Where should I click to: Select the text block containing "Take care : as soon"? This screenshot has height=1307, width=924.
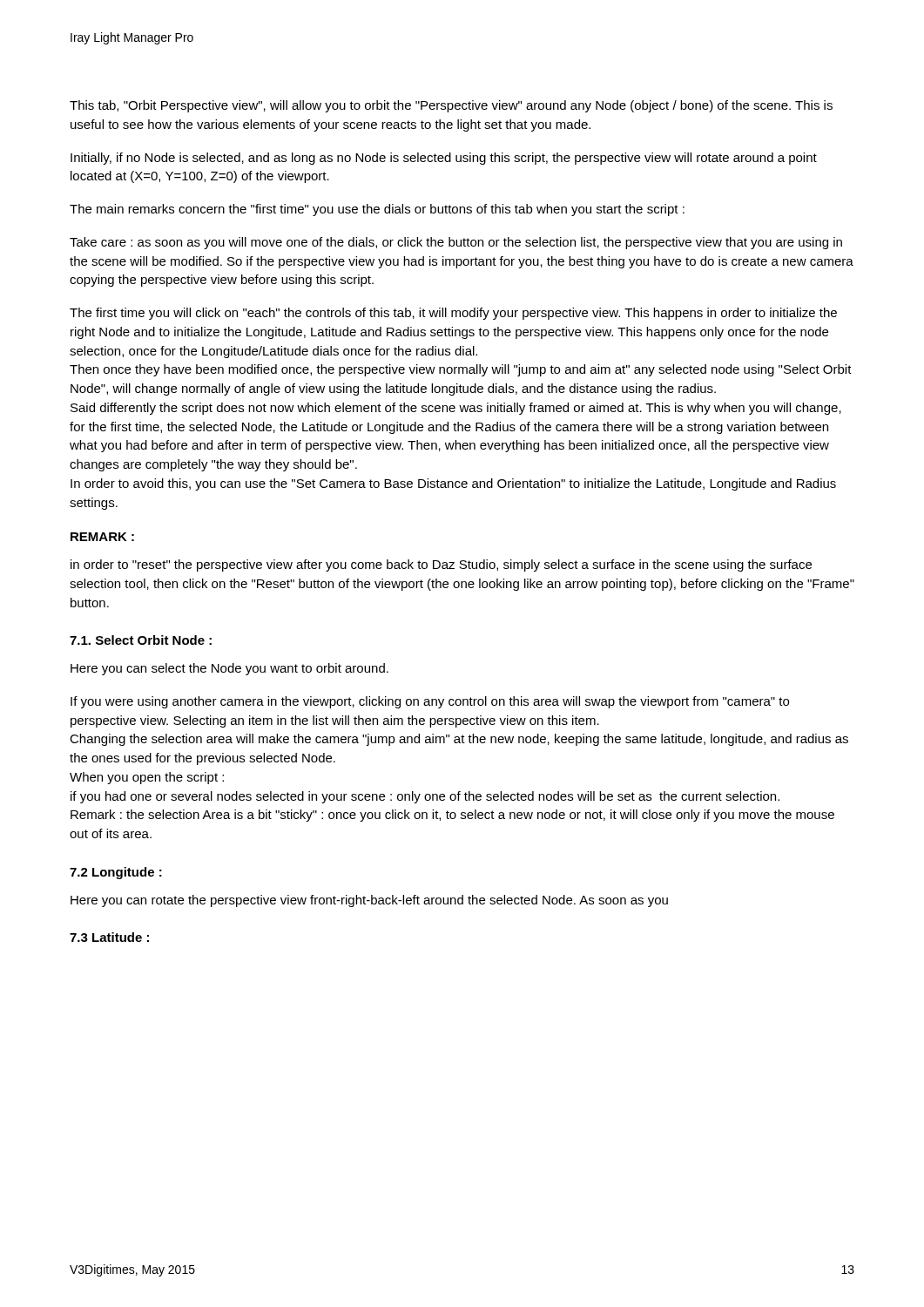(461, 261)
